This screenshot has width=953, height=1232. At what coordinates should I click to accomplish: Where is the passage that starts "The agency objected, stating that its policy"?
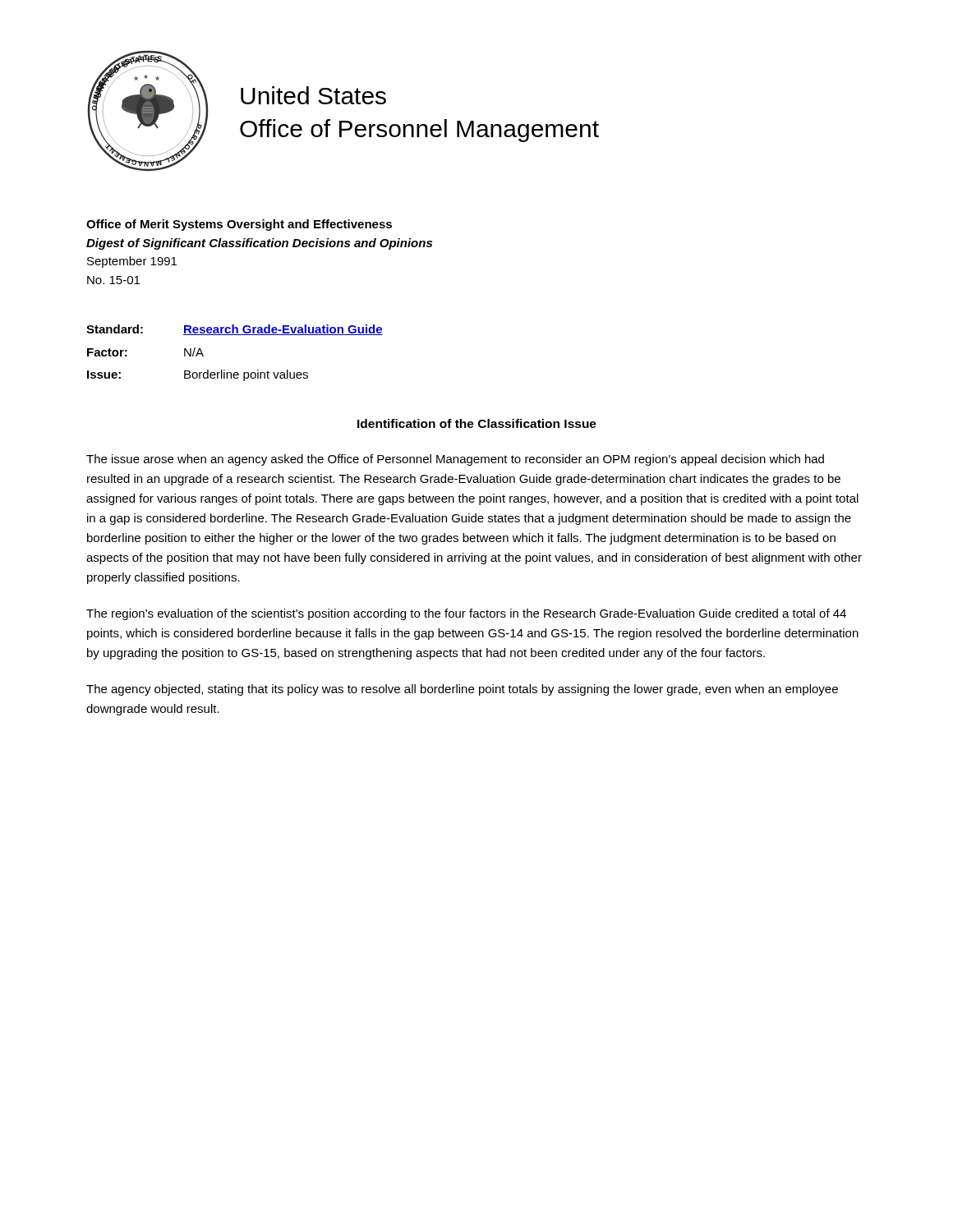(462, 698)
